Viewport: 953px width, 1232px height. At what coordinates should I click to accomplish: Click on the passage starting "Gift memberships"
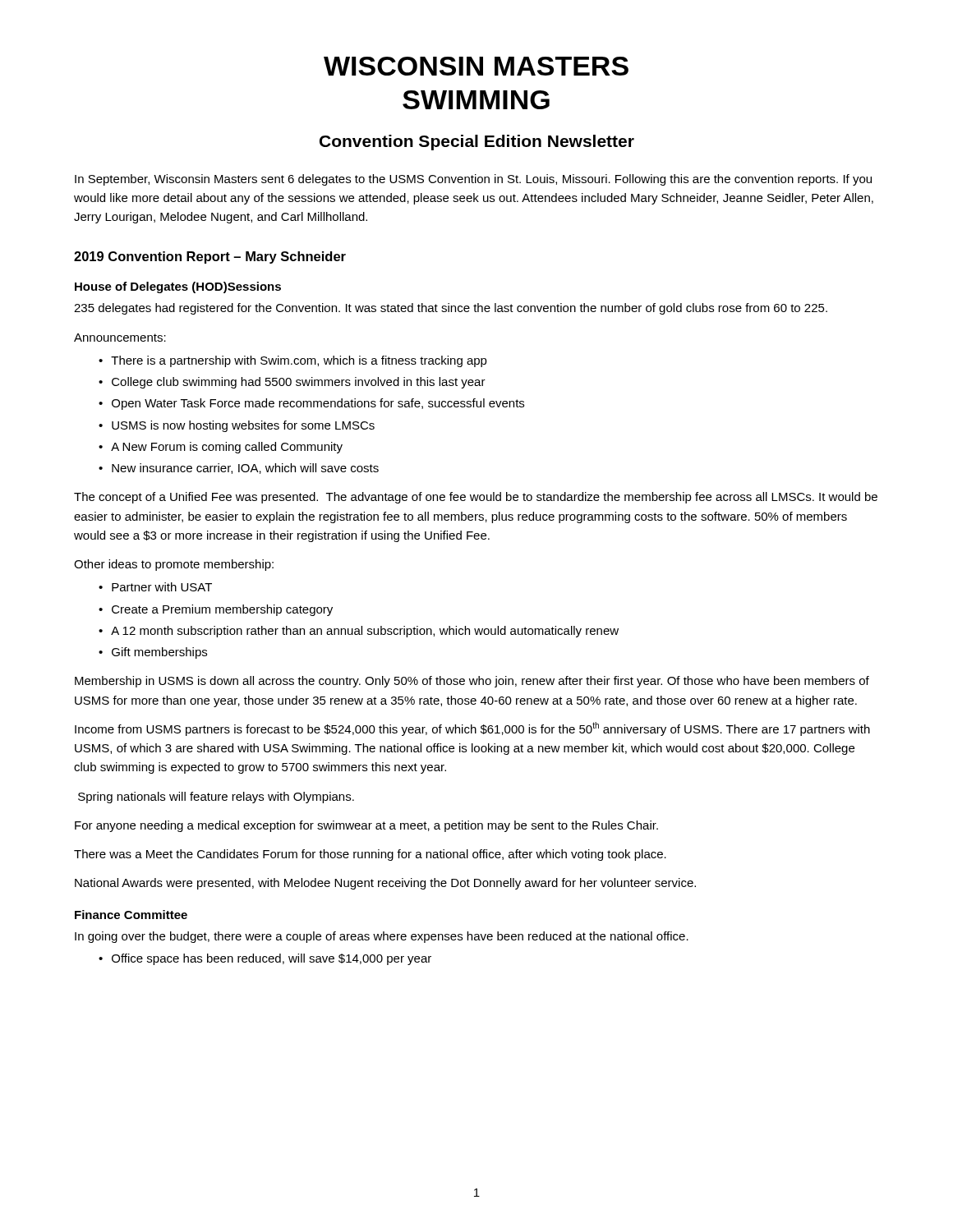tap(159, 652)
